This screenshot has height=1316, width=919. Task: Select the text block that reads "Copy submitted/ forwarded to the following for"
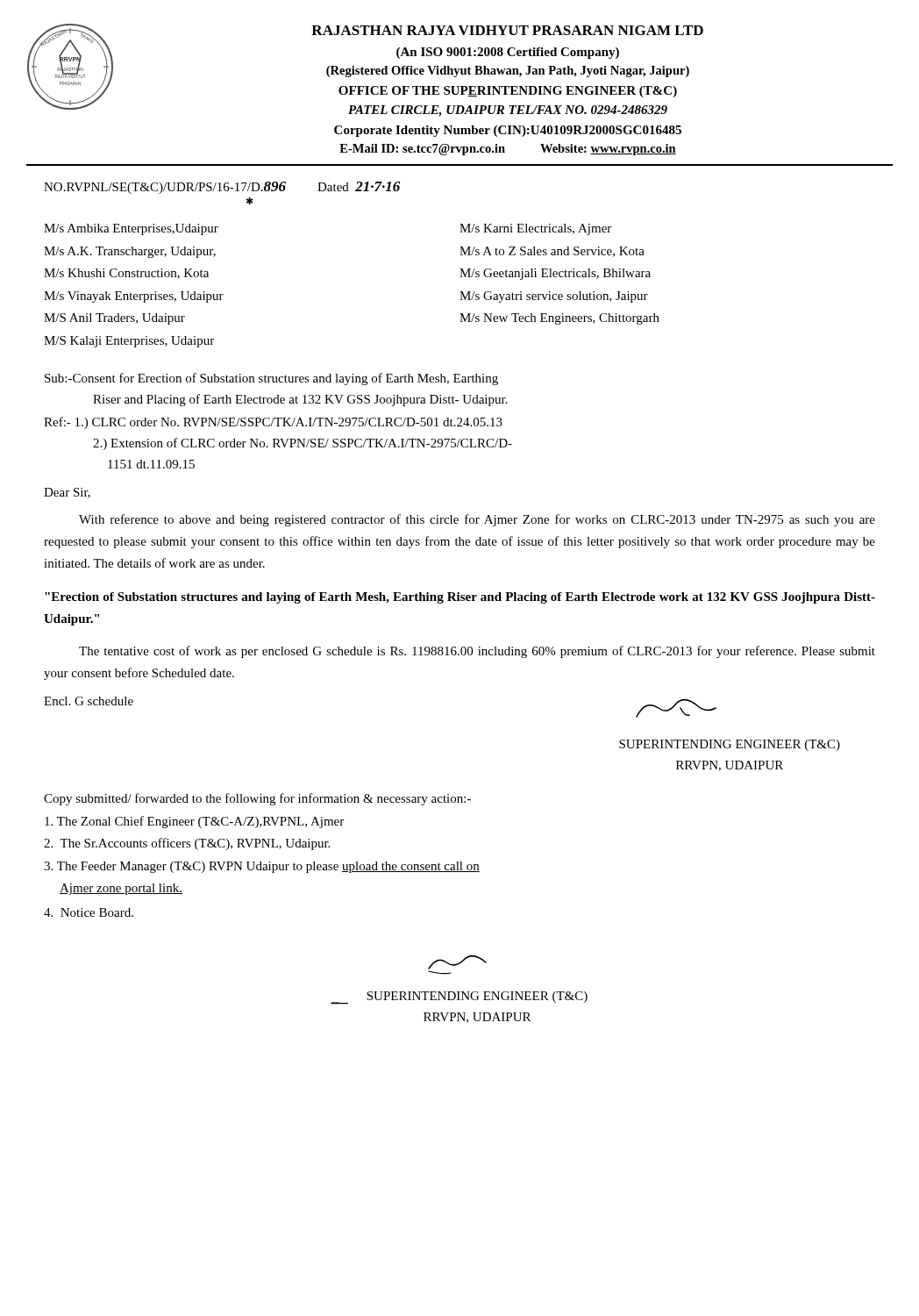pos(258,799)
